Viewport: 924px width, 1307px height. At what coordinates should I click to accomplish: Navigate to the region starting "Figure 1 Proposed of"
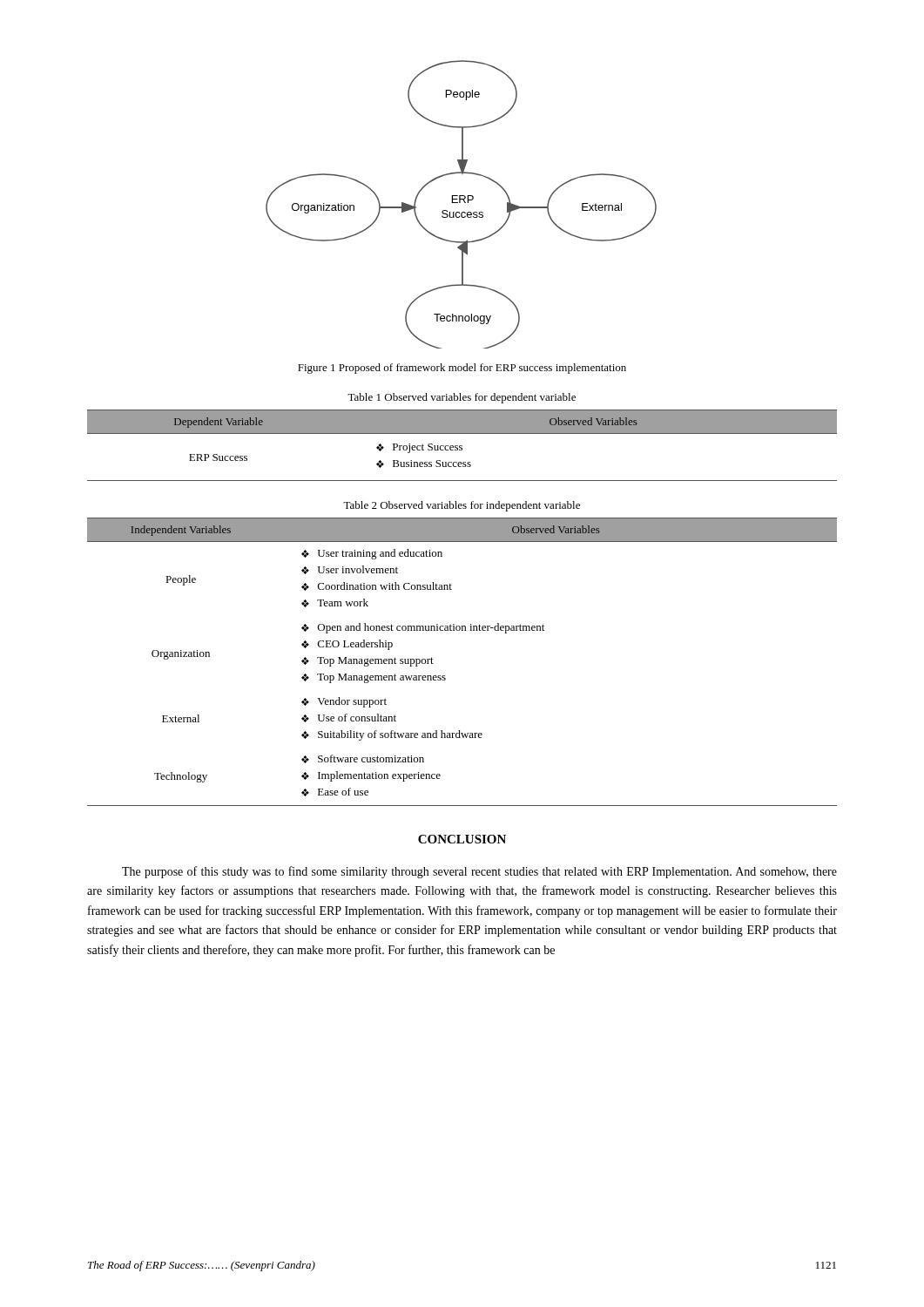(462, 367)
